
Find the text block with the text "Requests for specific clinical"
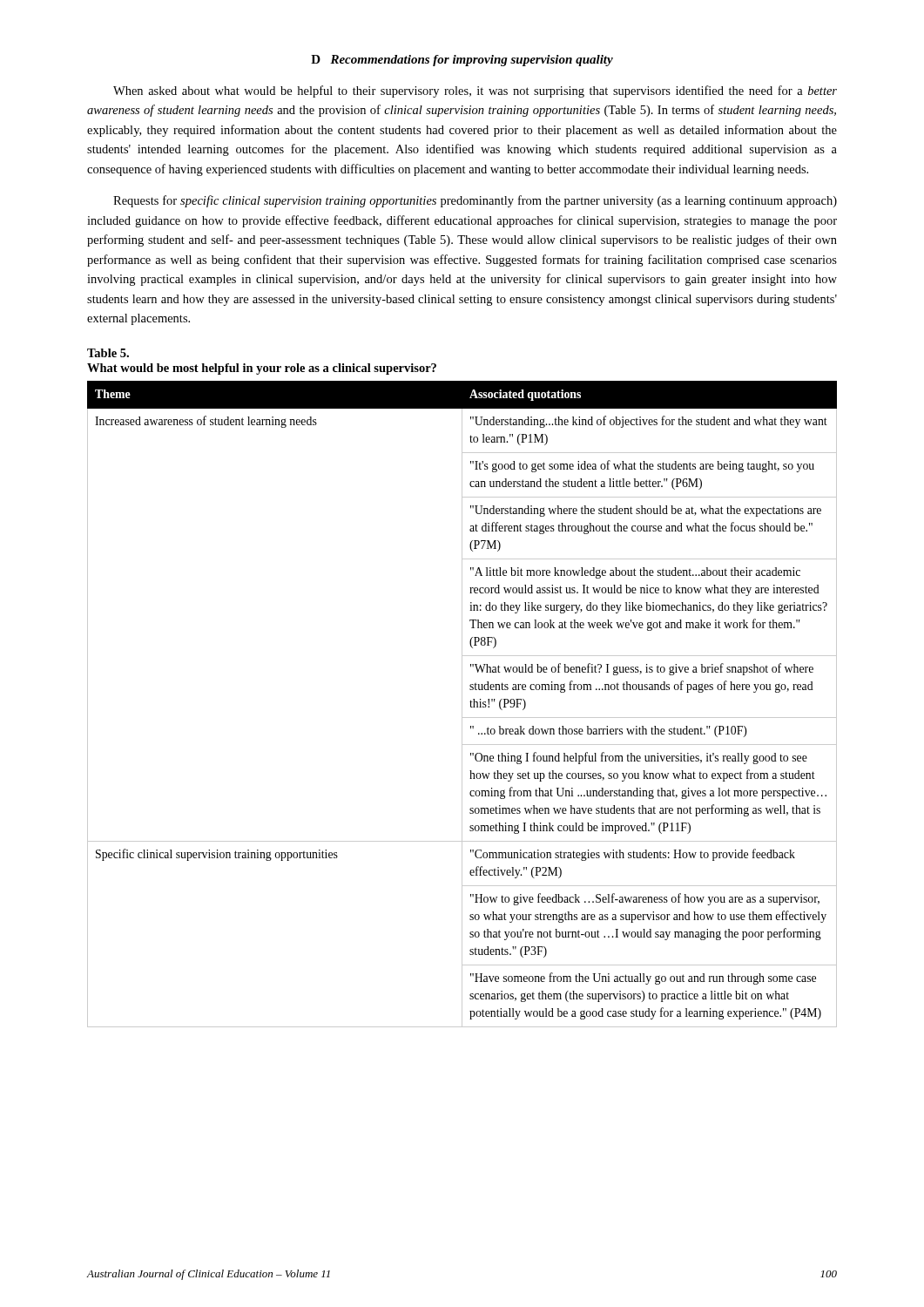click(x=462, y=259)
